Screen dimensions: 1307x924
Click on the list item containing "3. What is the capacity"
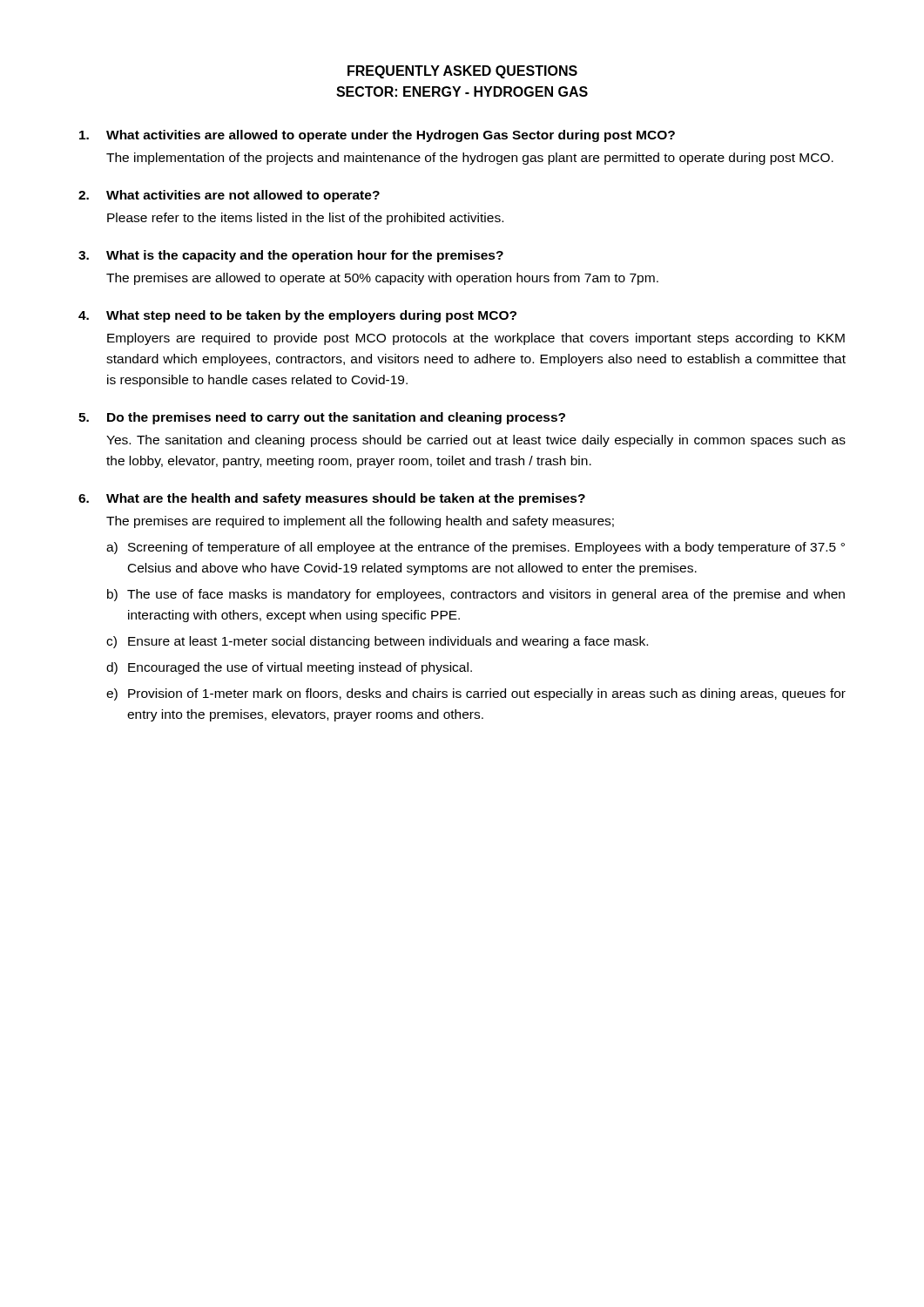point(462,268)
